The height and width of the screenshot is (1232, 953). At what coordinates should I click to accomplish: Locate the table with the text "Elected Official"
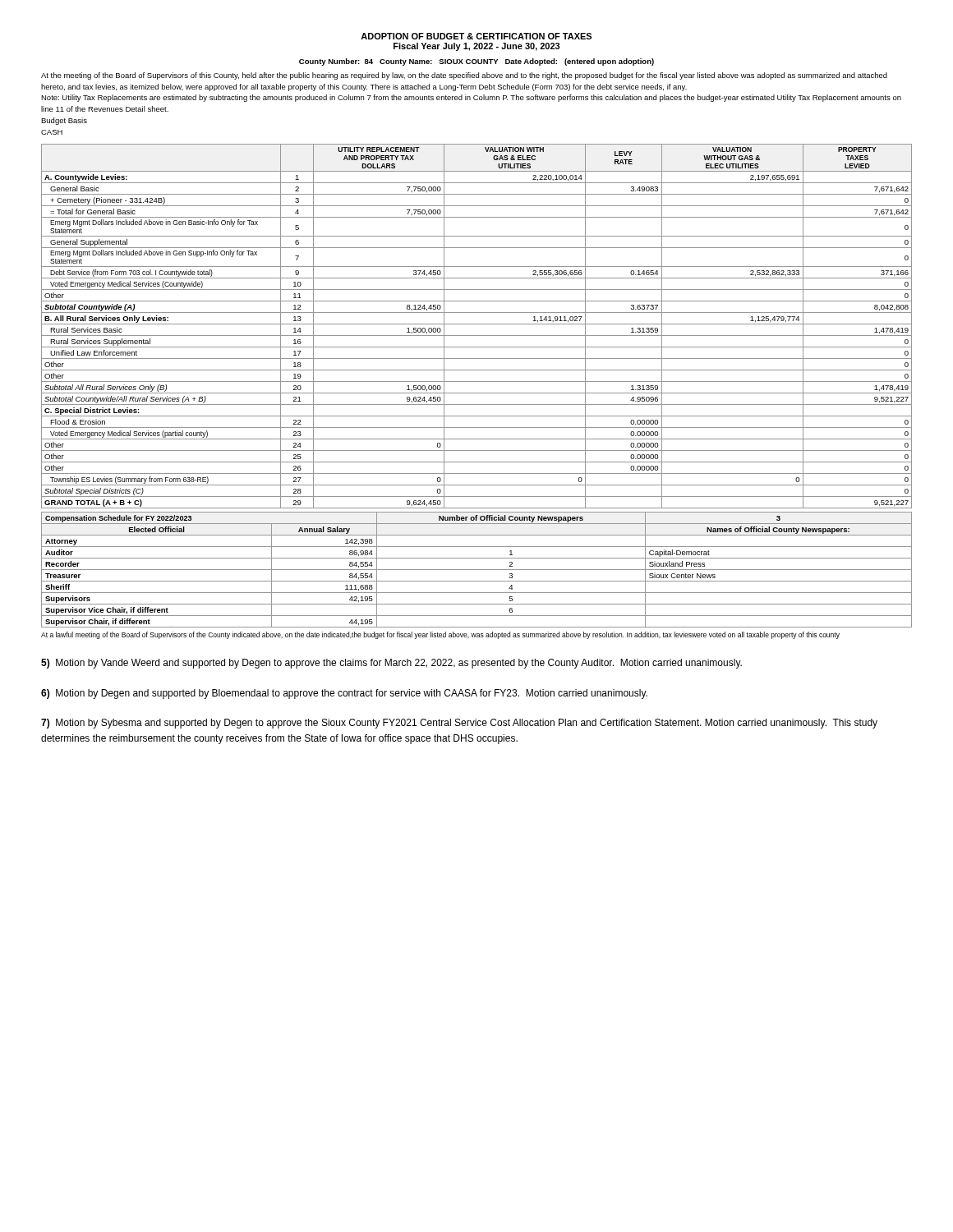(476, 570)
